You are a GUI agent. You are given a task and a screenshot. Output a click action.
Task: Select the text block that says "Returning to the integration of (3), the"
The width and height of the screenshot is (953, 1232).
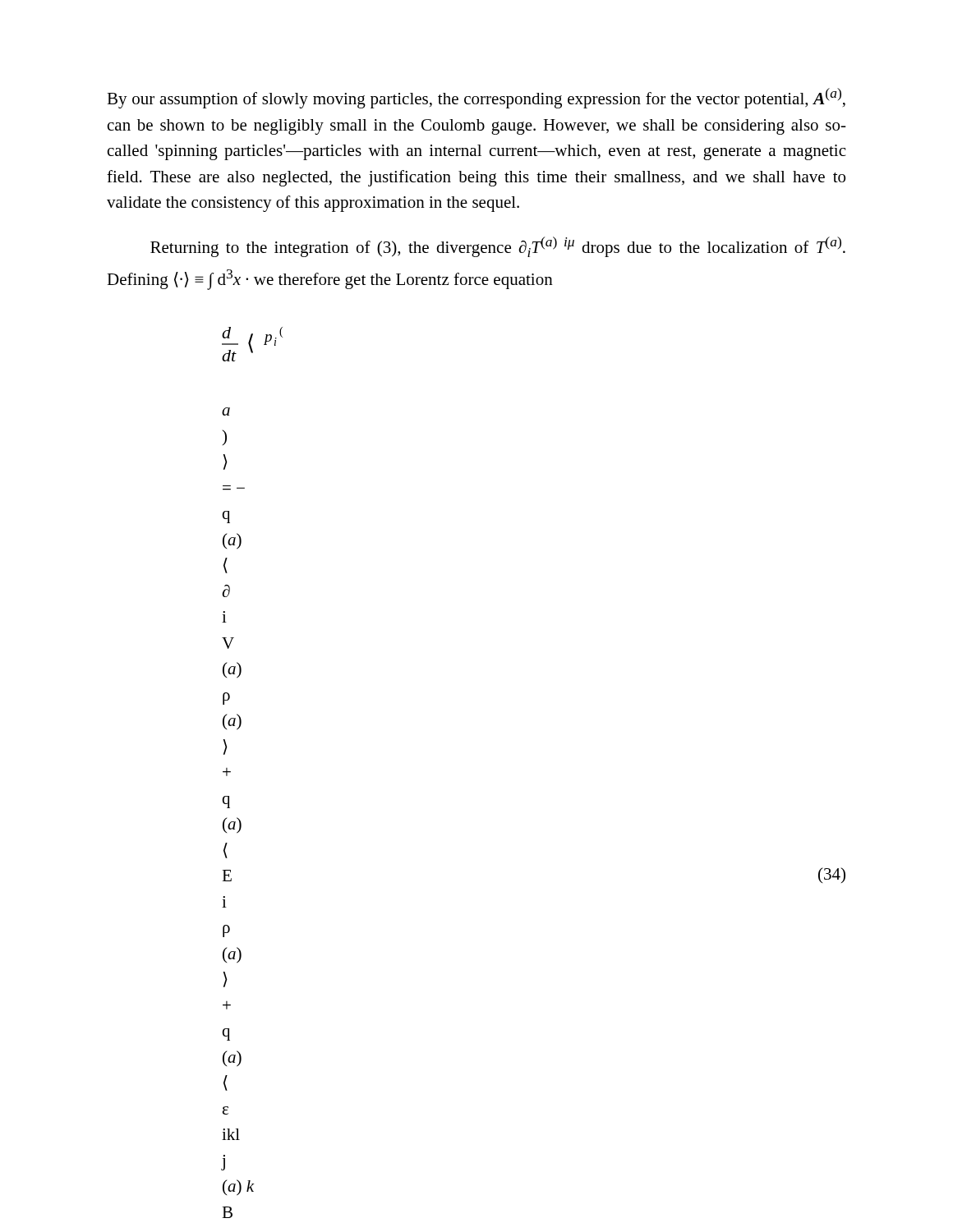pyautogui.click(x=476, y=261)
